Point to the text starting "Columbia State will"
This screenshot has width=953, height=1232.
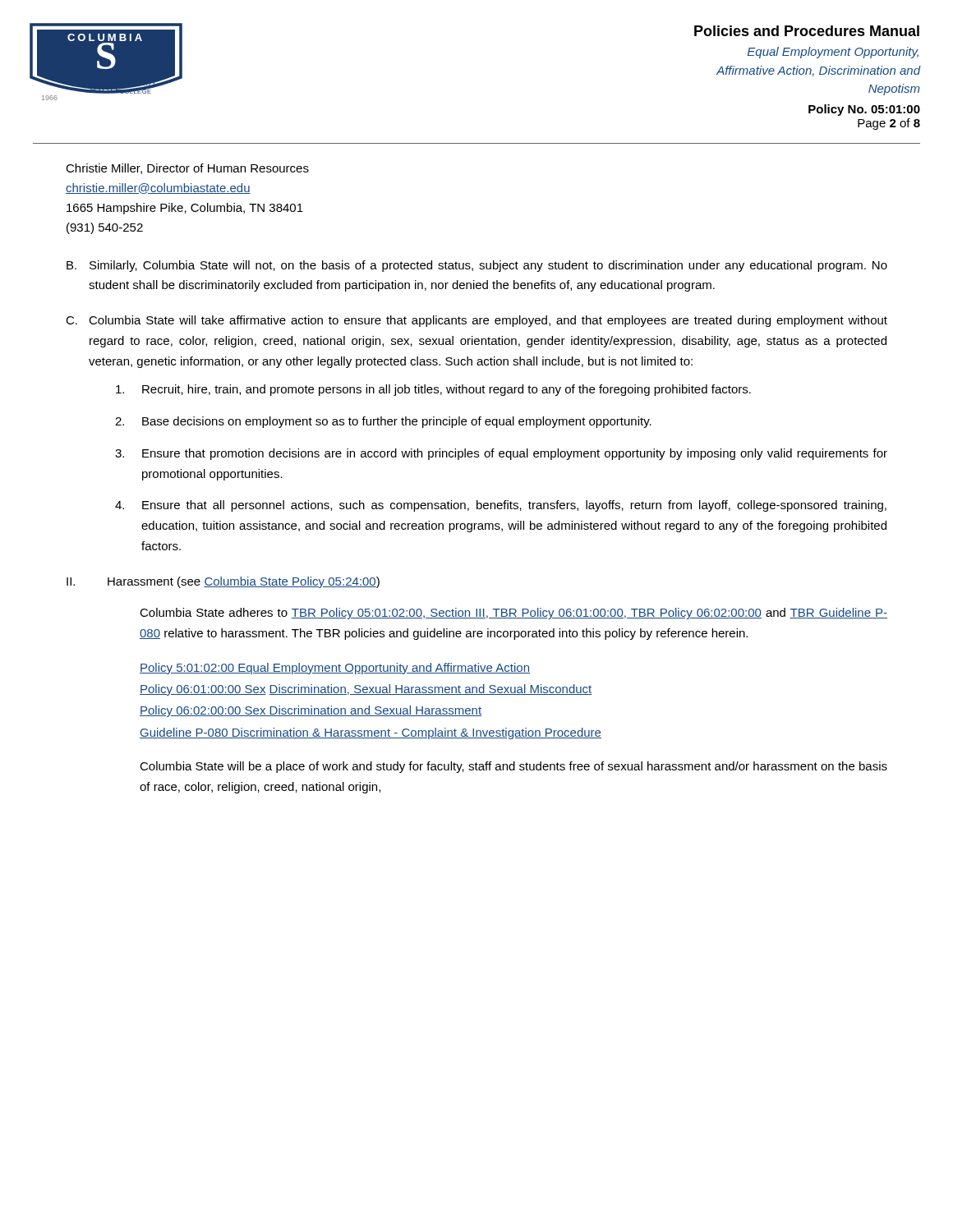[513, 776]
